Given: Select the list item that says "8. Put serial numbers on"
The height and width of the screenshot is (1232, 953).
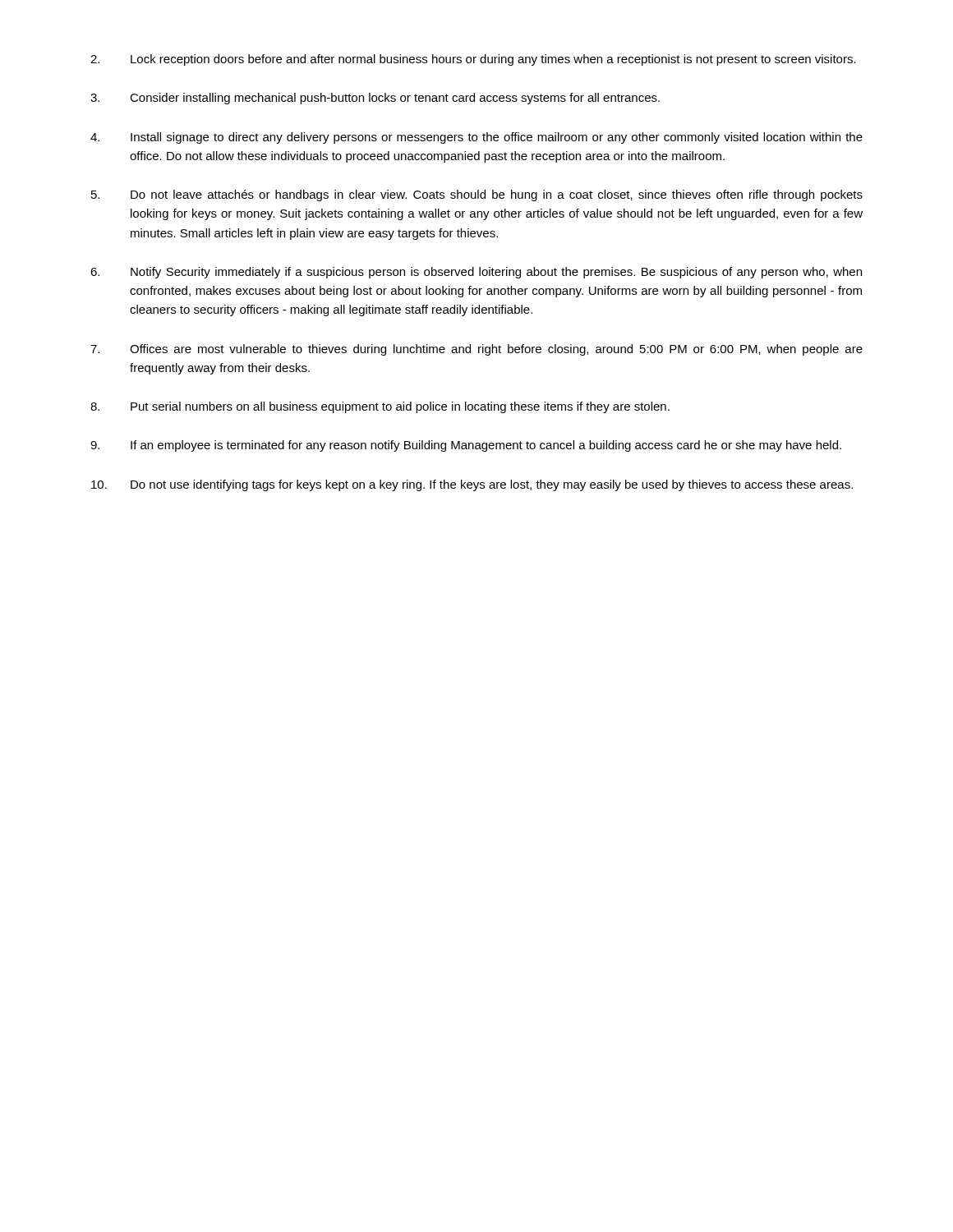Looking at the screenshot, I should 476,406.
